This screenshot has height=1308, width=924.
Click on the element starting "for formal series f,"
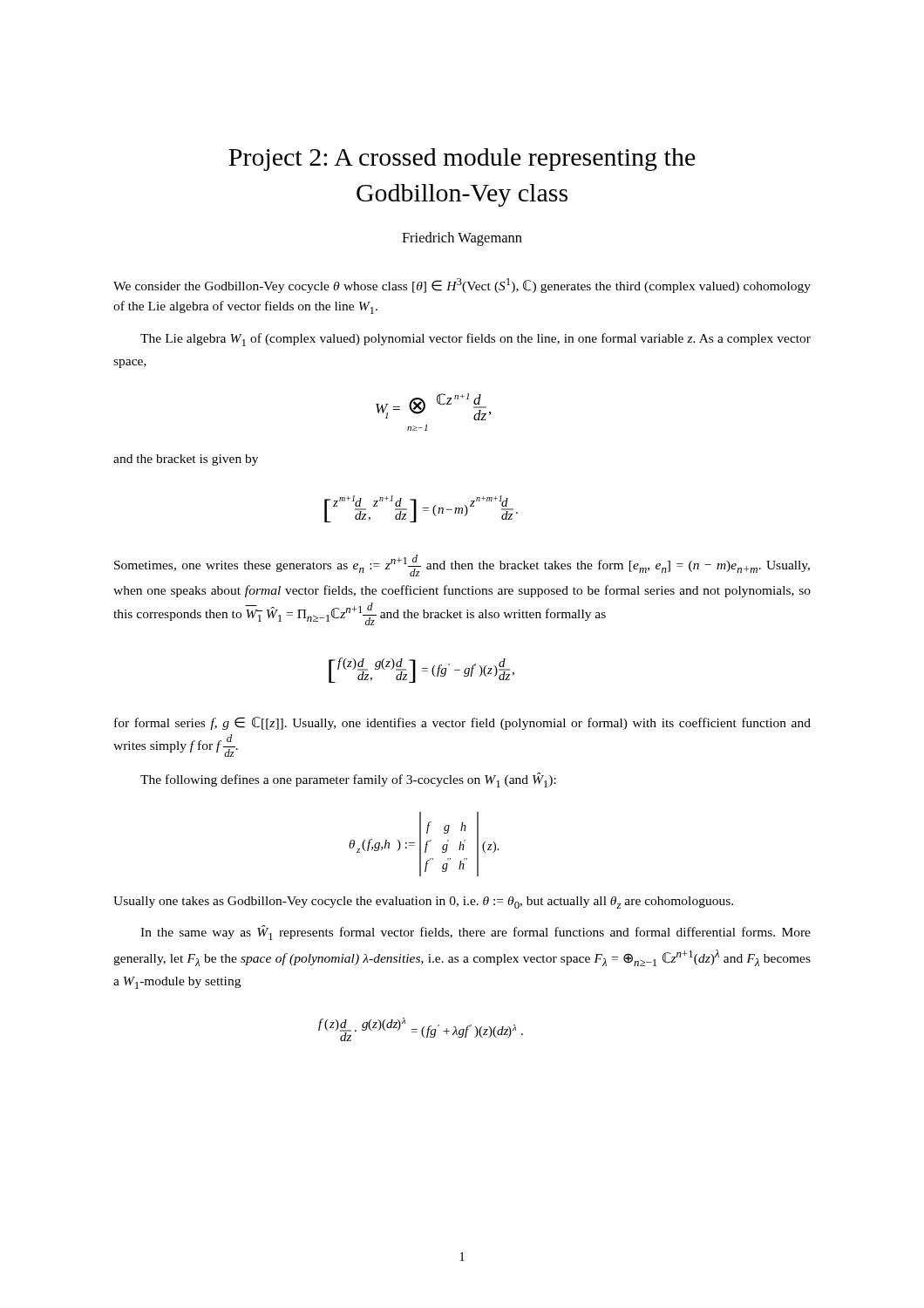462,737
